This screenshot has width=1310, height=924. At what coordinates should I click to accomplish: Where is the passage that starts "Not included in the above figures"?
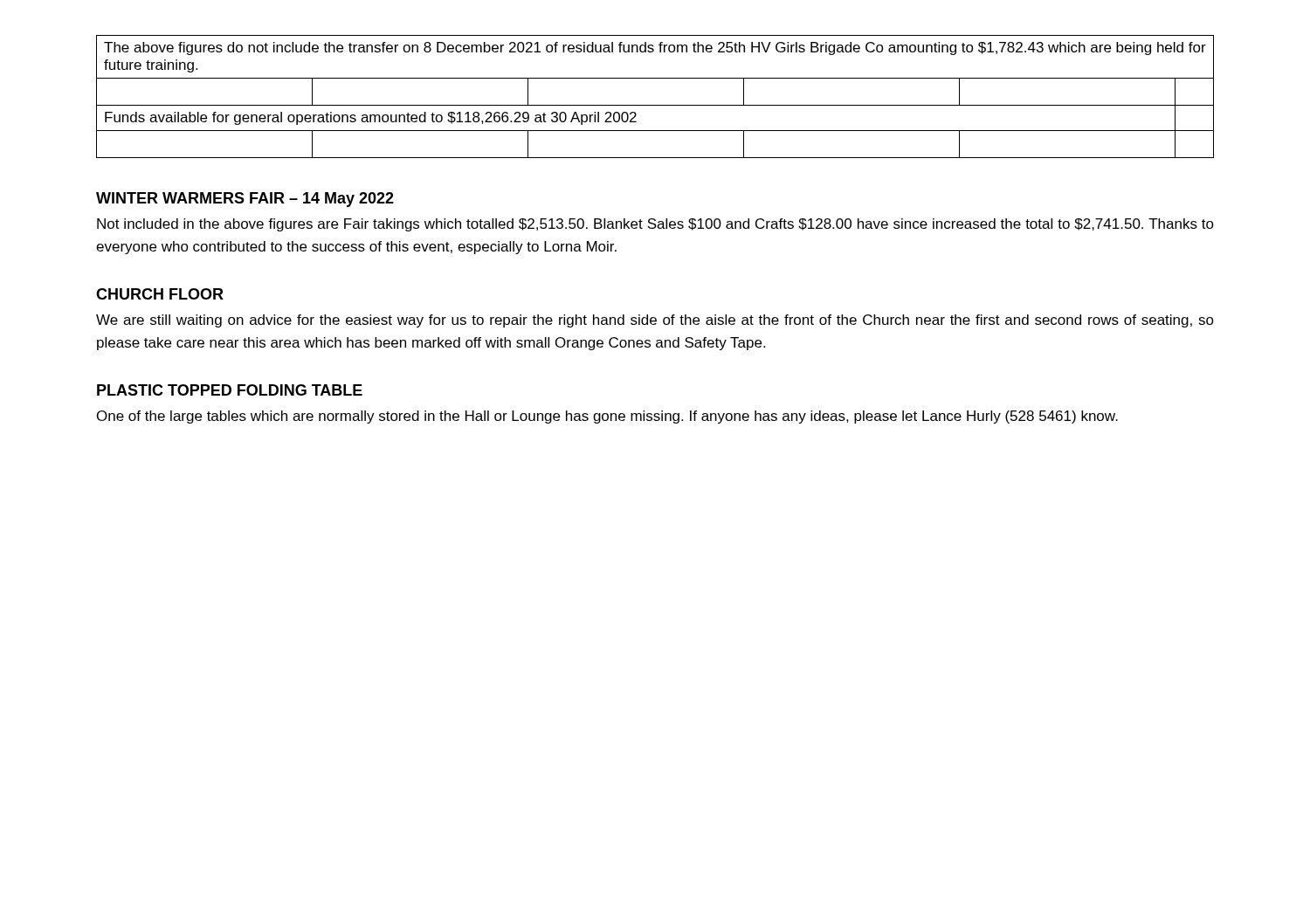655,235
